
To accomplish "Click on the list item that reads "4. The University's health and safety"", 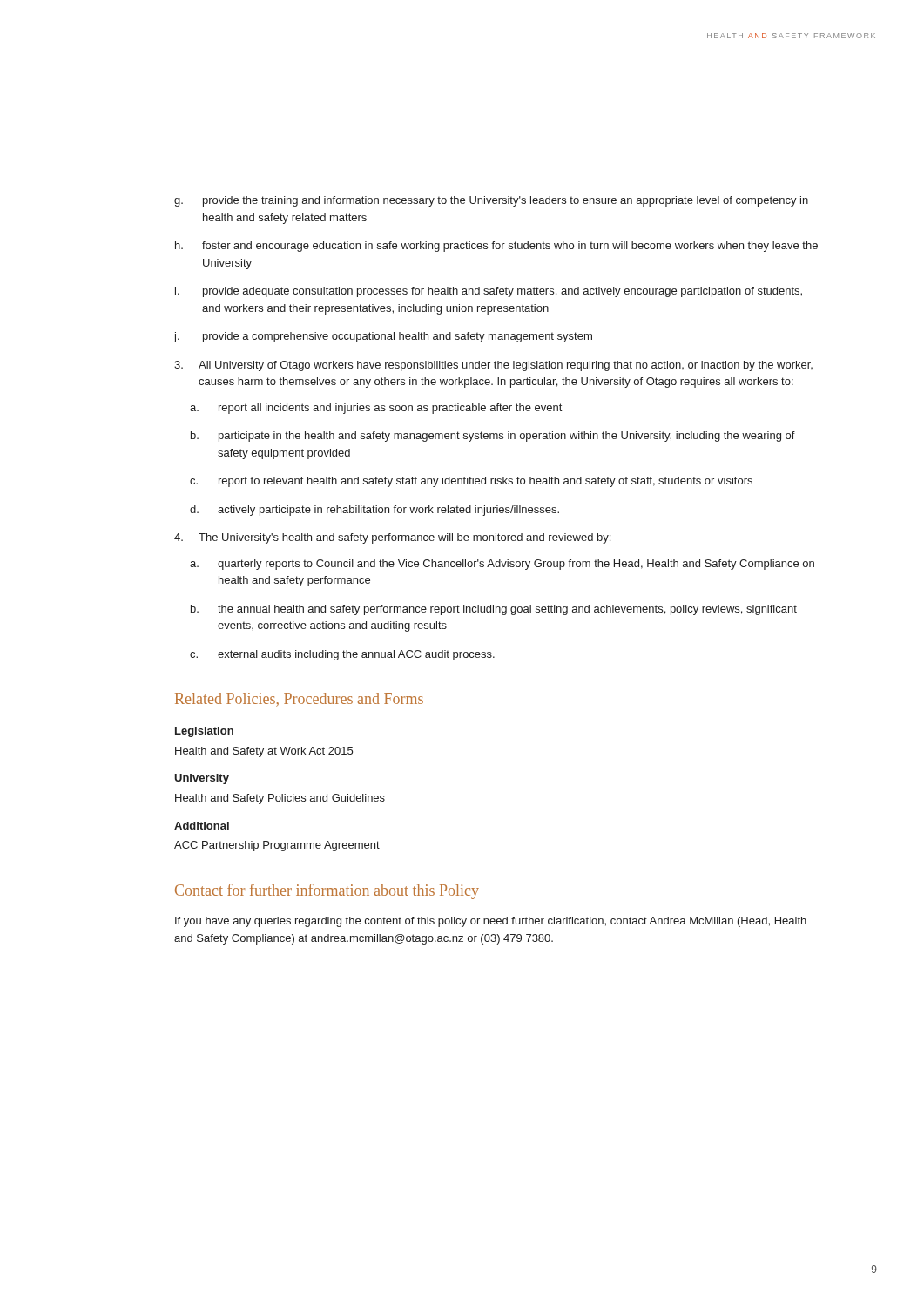I will click(x=497, y=596).
